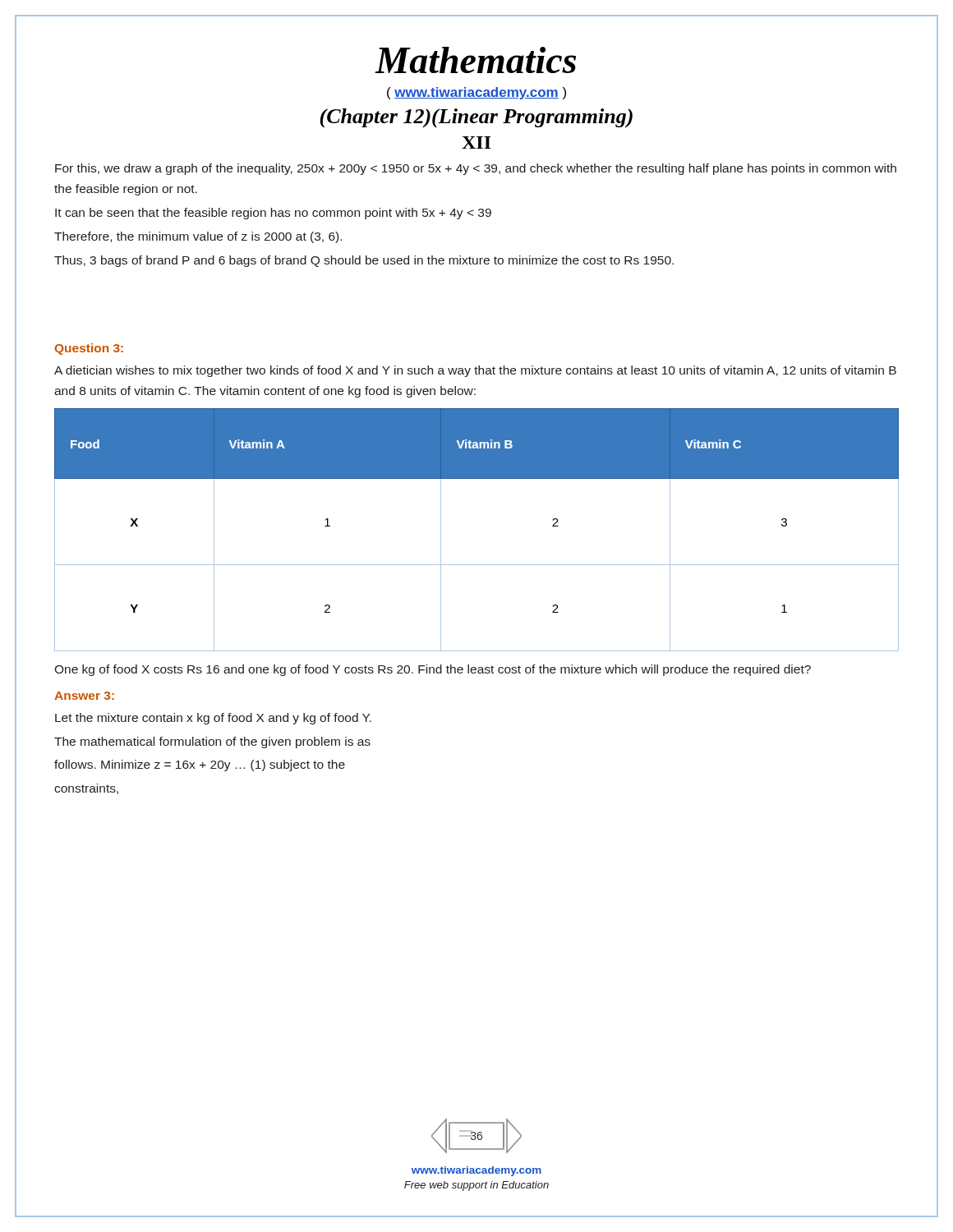Viewport: 953px width, 1232px height.
Task: Locate the block of text that opens with "For this, we draw a graph"
Action: tap(476, 179)
